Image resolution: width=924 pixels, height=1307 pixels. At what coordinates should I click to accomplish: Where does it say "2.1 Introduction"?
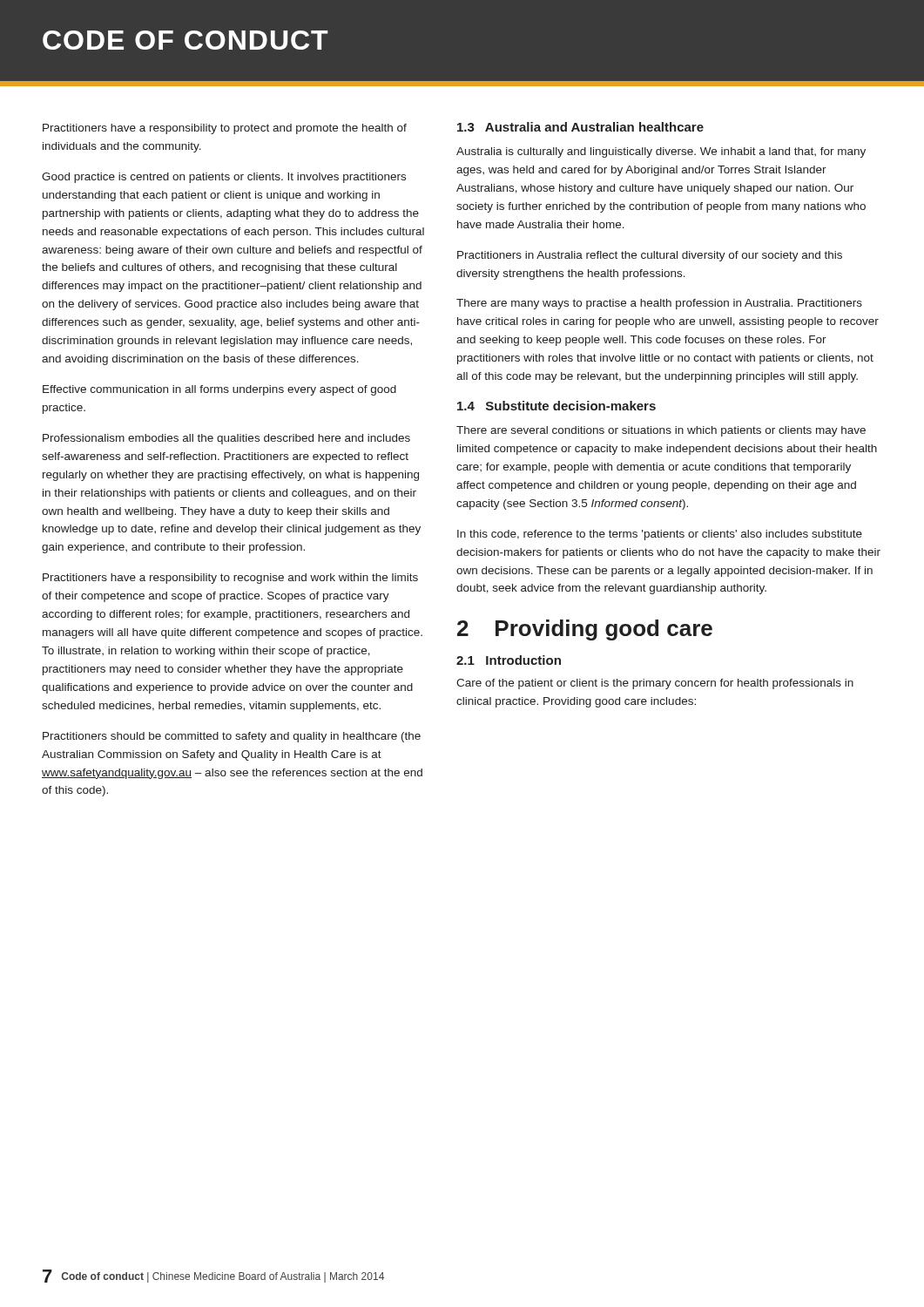click(509, 660)
